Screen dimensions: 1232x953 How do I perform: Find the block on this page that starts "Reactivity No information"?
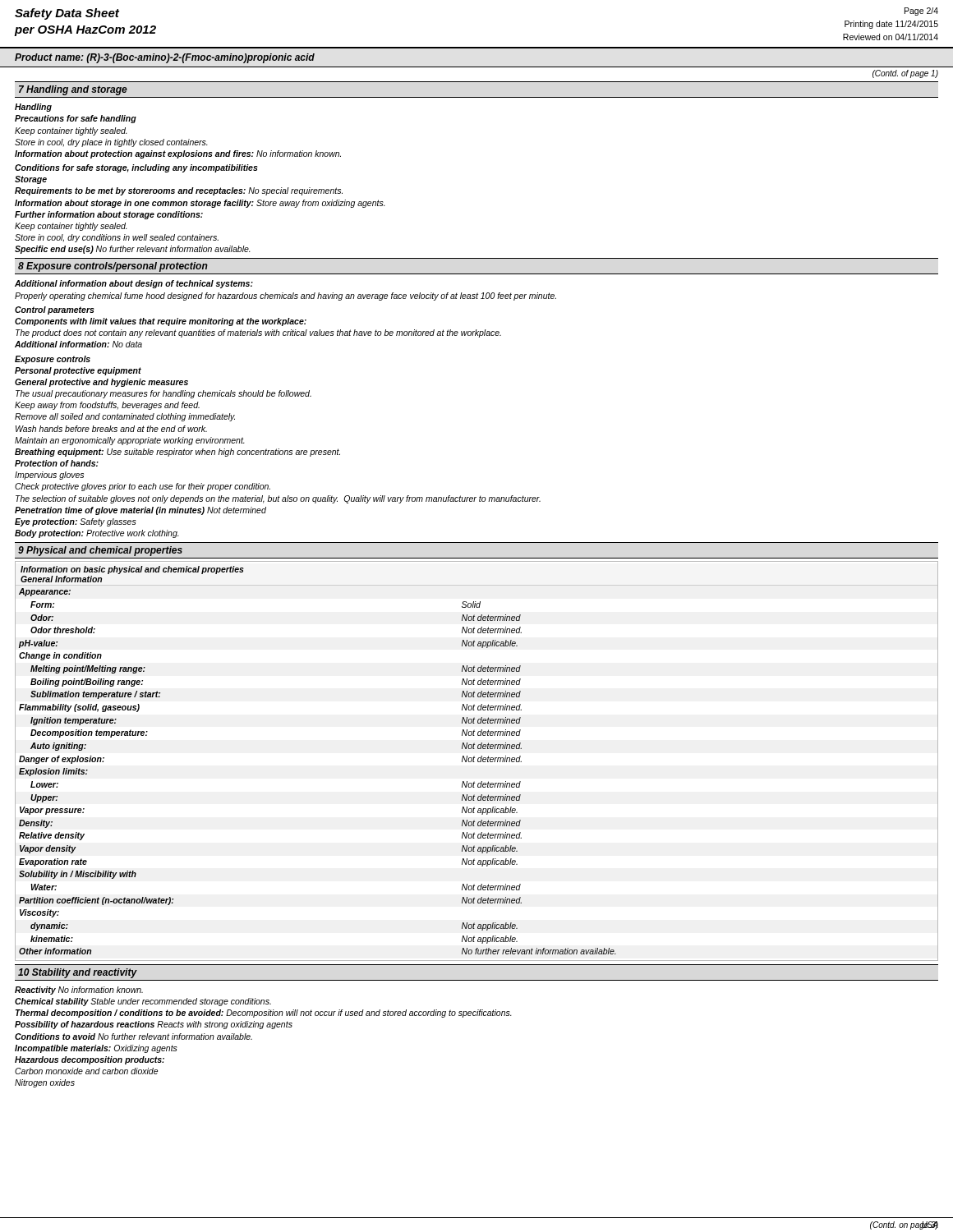[79, 991]
